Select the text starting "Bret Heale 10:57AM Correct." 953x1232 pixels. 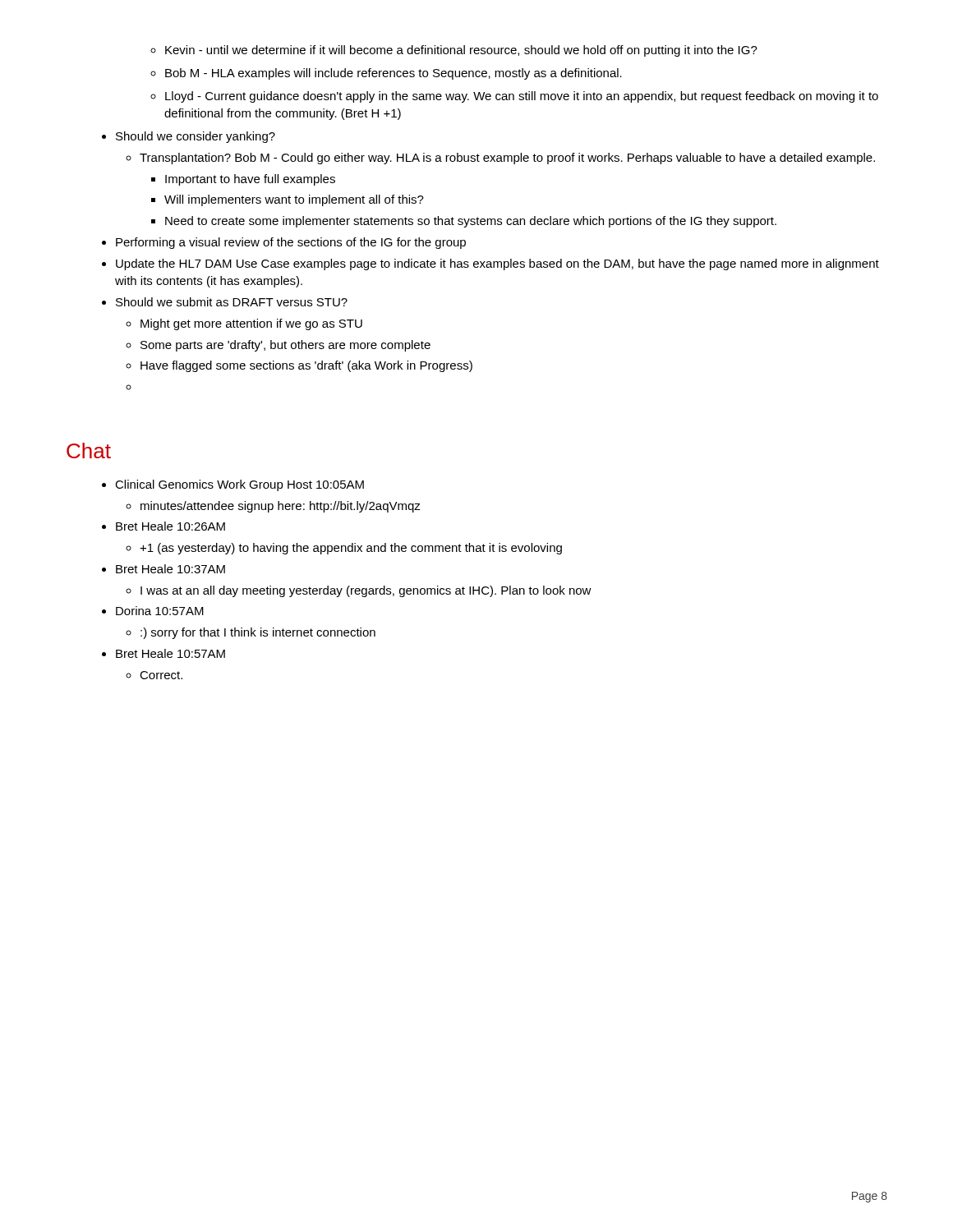point(170,653)
